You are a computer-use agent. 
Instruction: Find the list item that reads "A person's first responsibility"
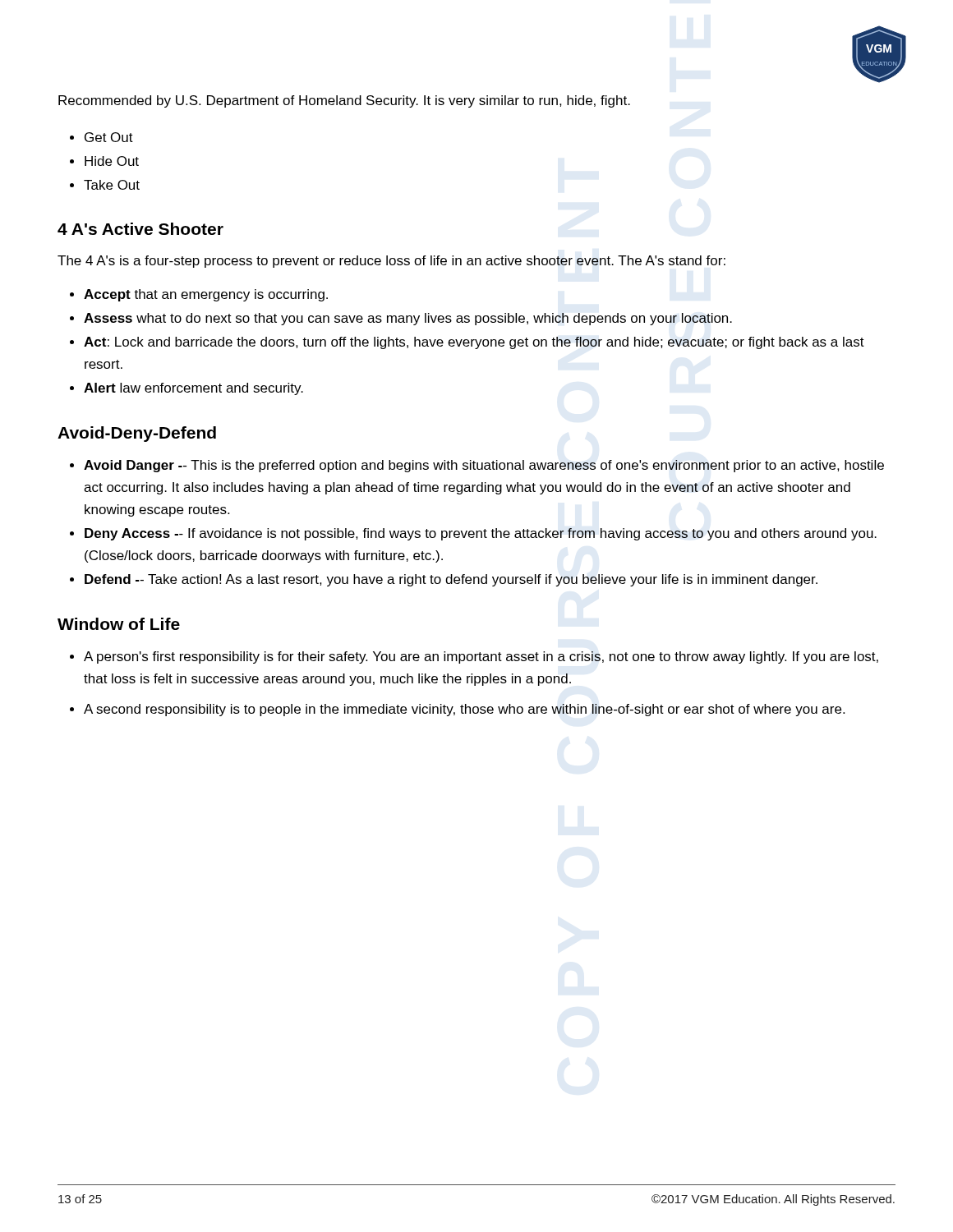482,667
